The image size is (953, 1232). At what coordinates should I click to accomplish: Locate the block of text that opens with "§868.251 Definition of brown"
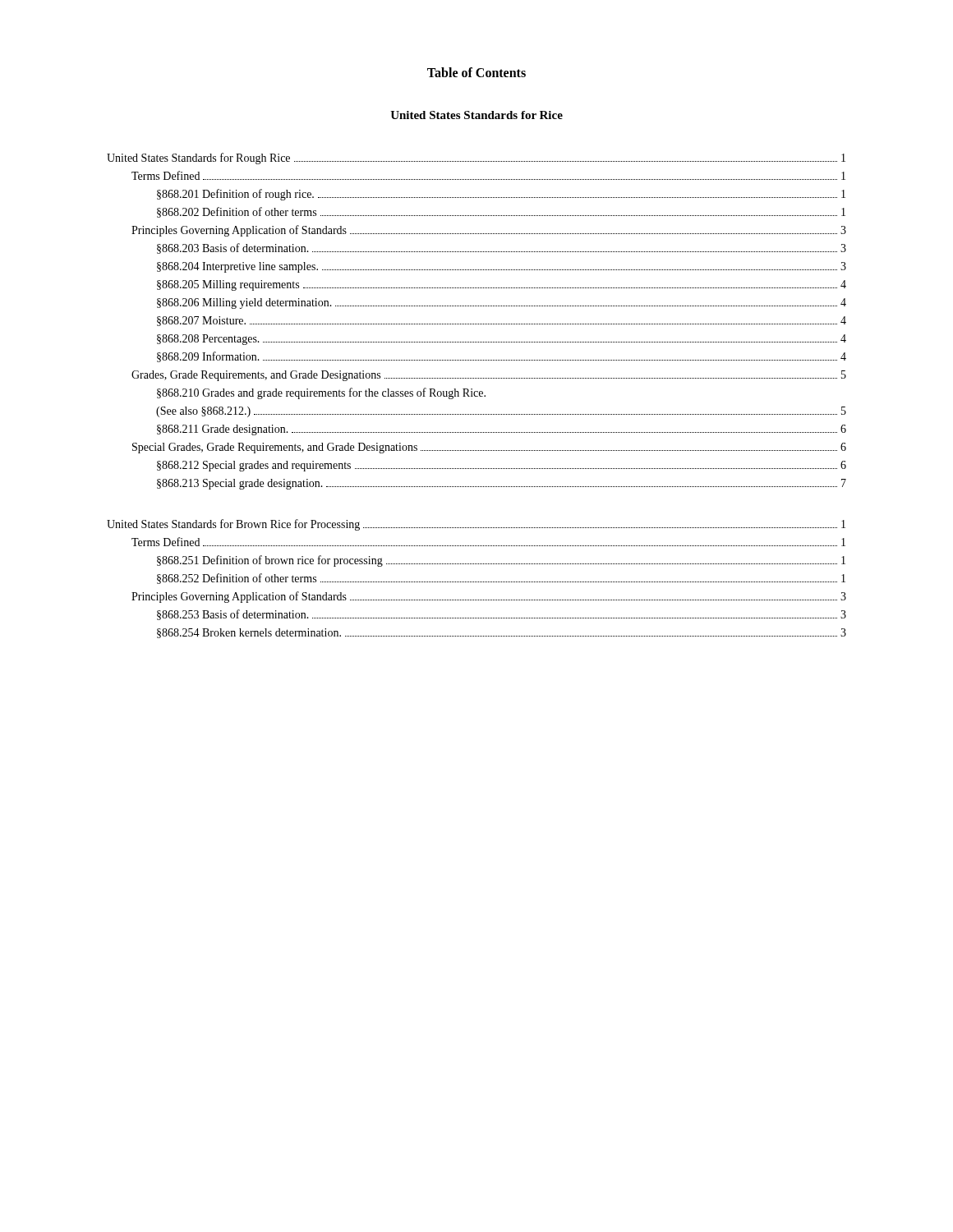pyautogui.click(x=501, y=561)
